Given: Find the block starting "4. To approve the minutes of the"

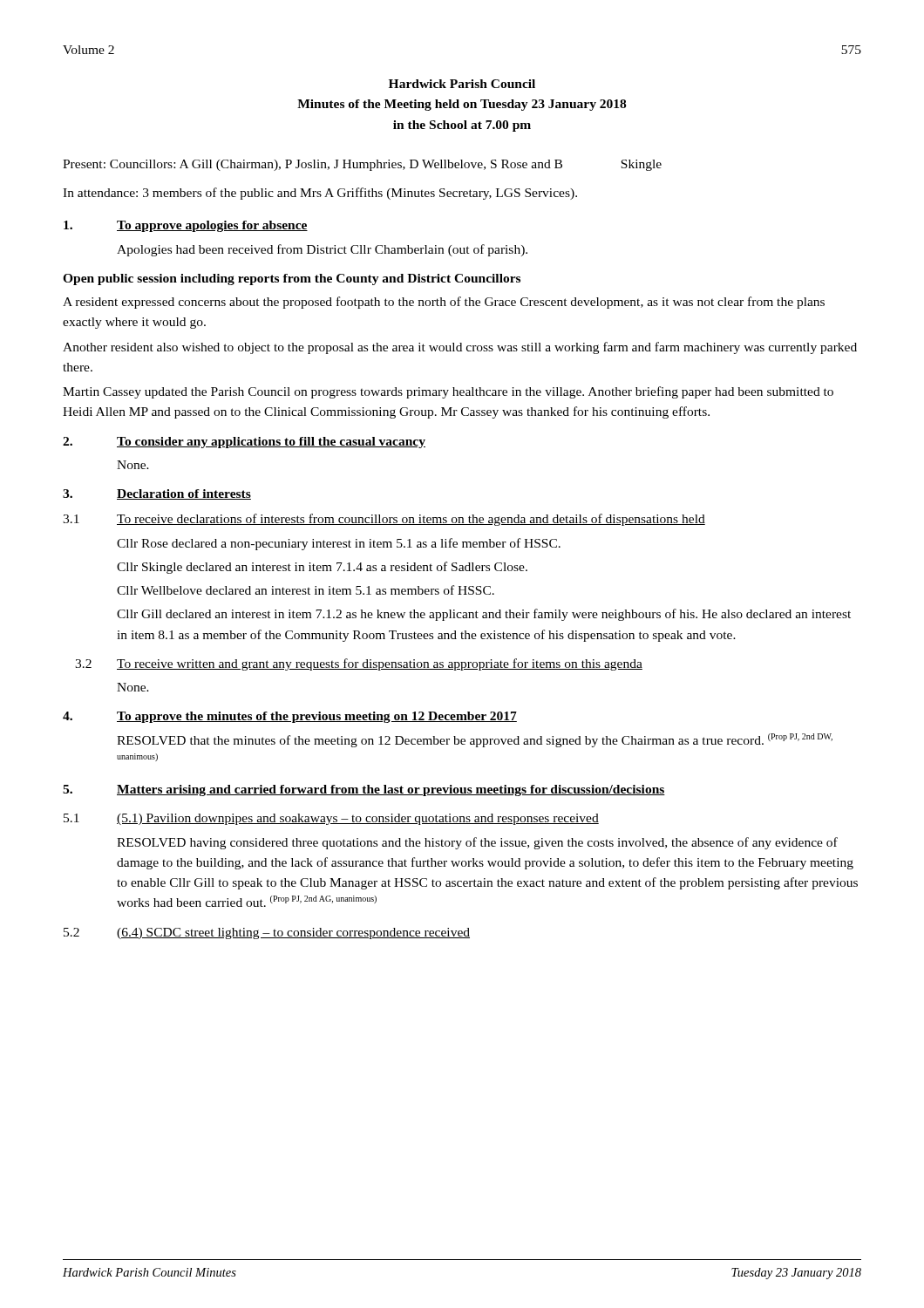Looking at the screenshot, I should pos(462,740).
